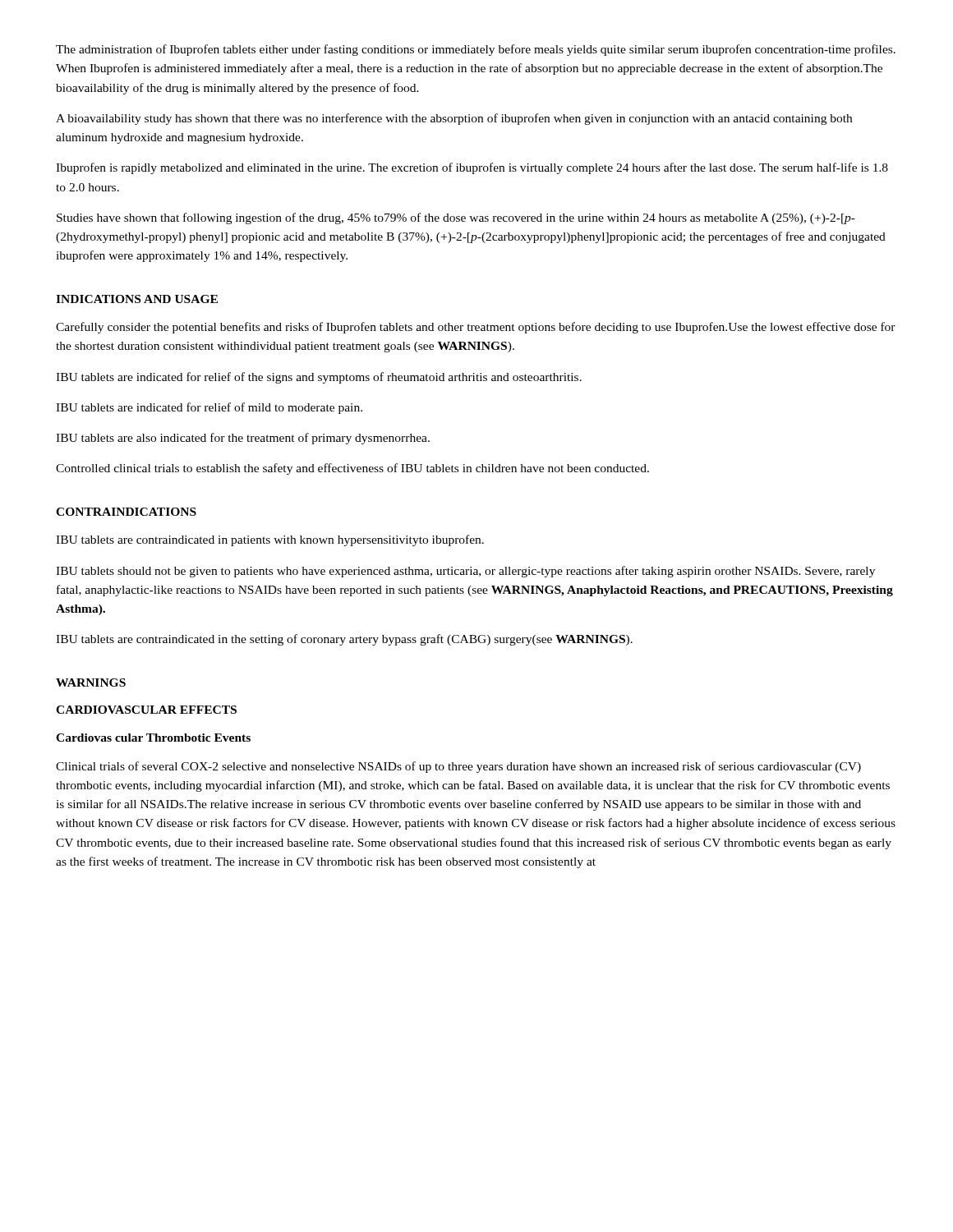Navigate to the passage starting "CARDIOVASCULAR EFFECTS"

(146, 709)
